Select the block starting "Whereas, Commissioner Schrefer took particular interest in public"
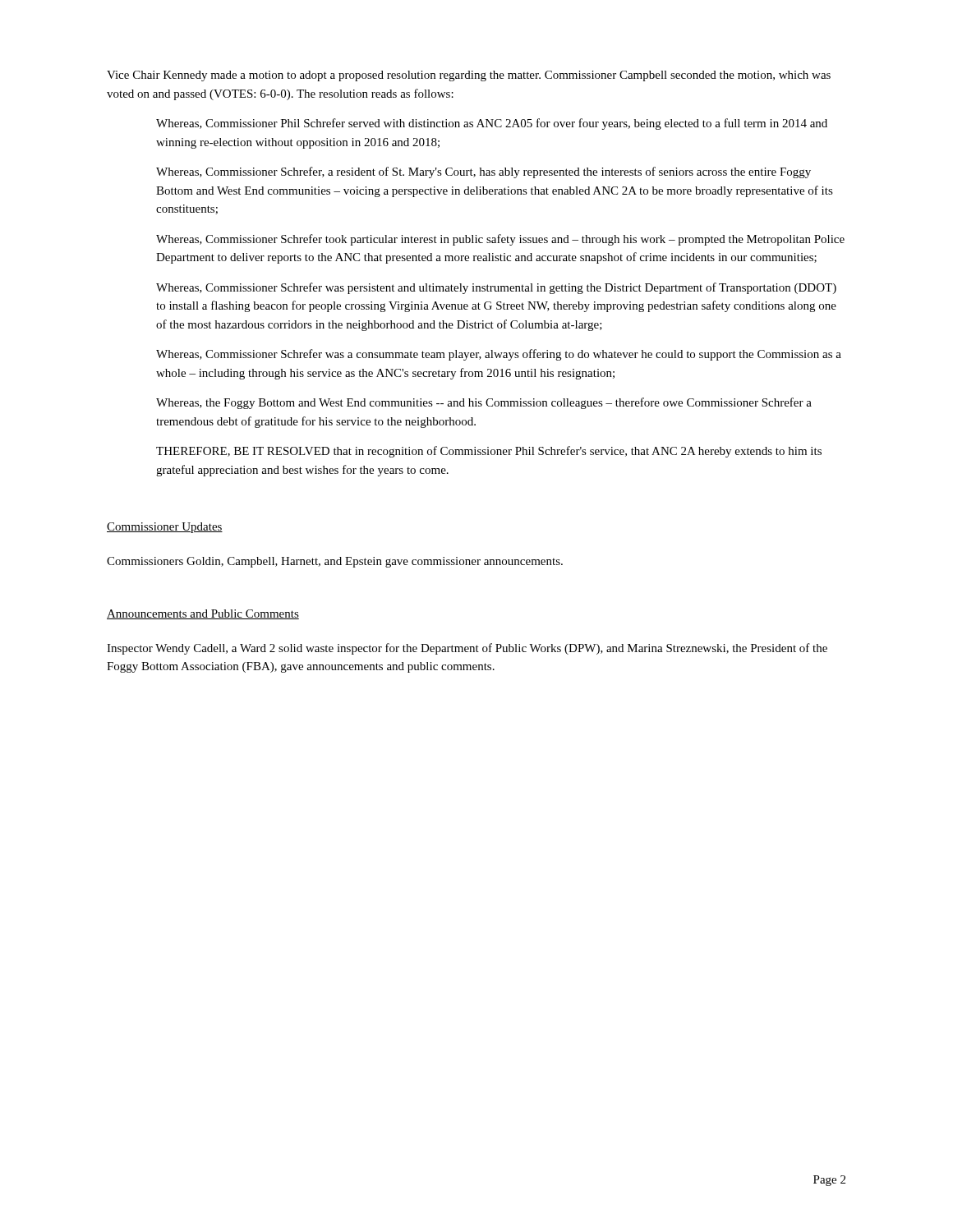The width and height of the screenshot is (953, 1232). [x=500, y=248]
